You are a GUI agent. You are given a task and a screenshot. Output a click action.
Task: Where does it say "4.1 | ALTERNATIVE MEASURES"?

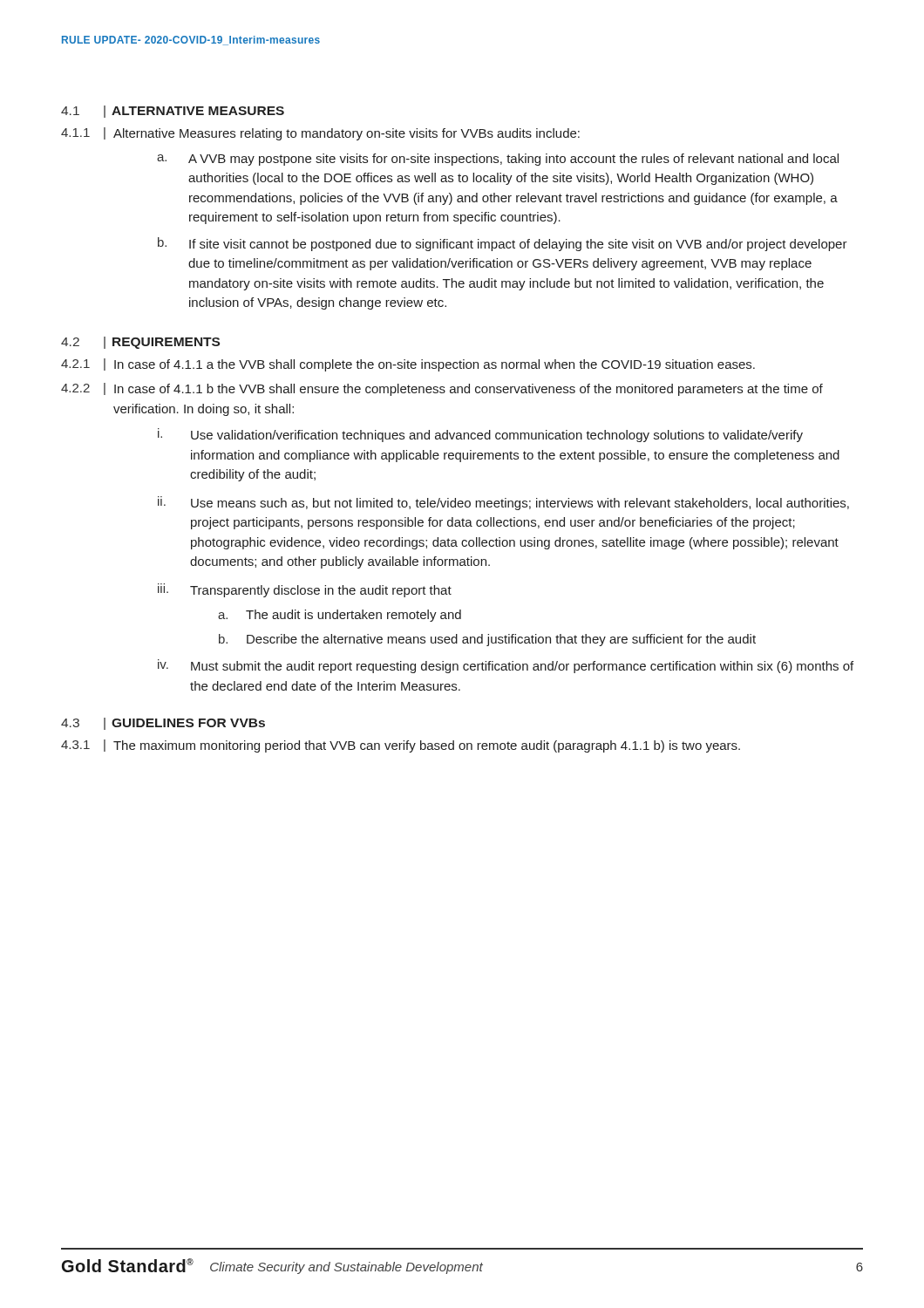pos(173,111)
